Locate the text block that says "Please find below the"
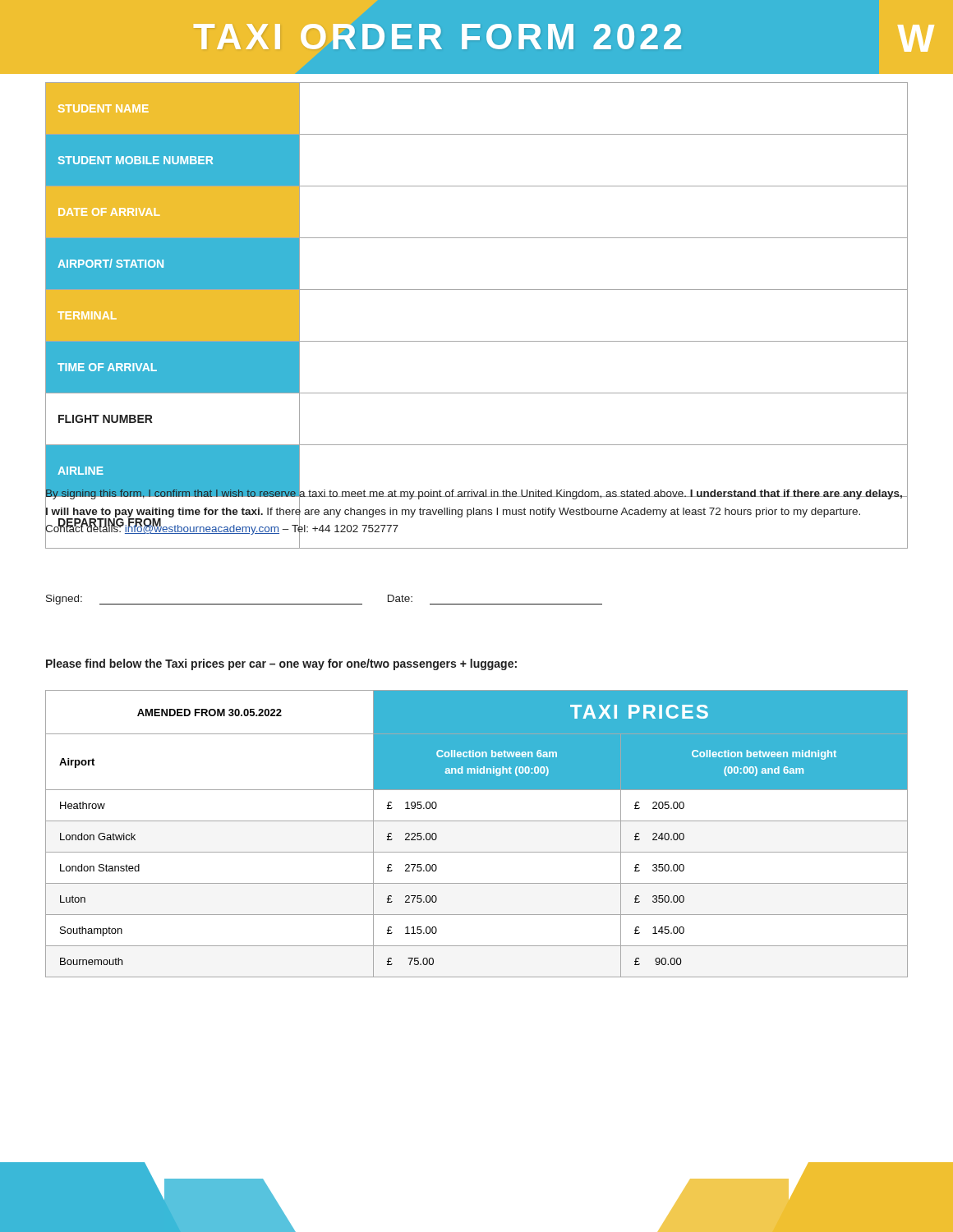Image resolution: width=953 pixels, height=1232 pixels. click(x=281, y=664)
